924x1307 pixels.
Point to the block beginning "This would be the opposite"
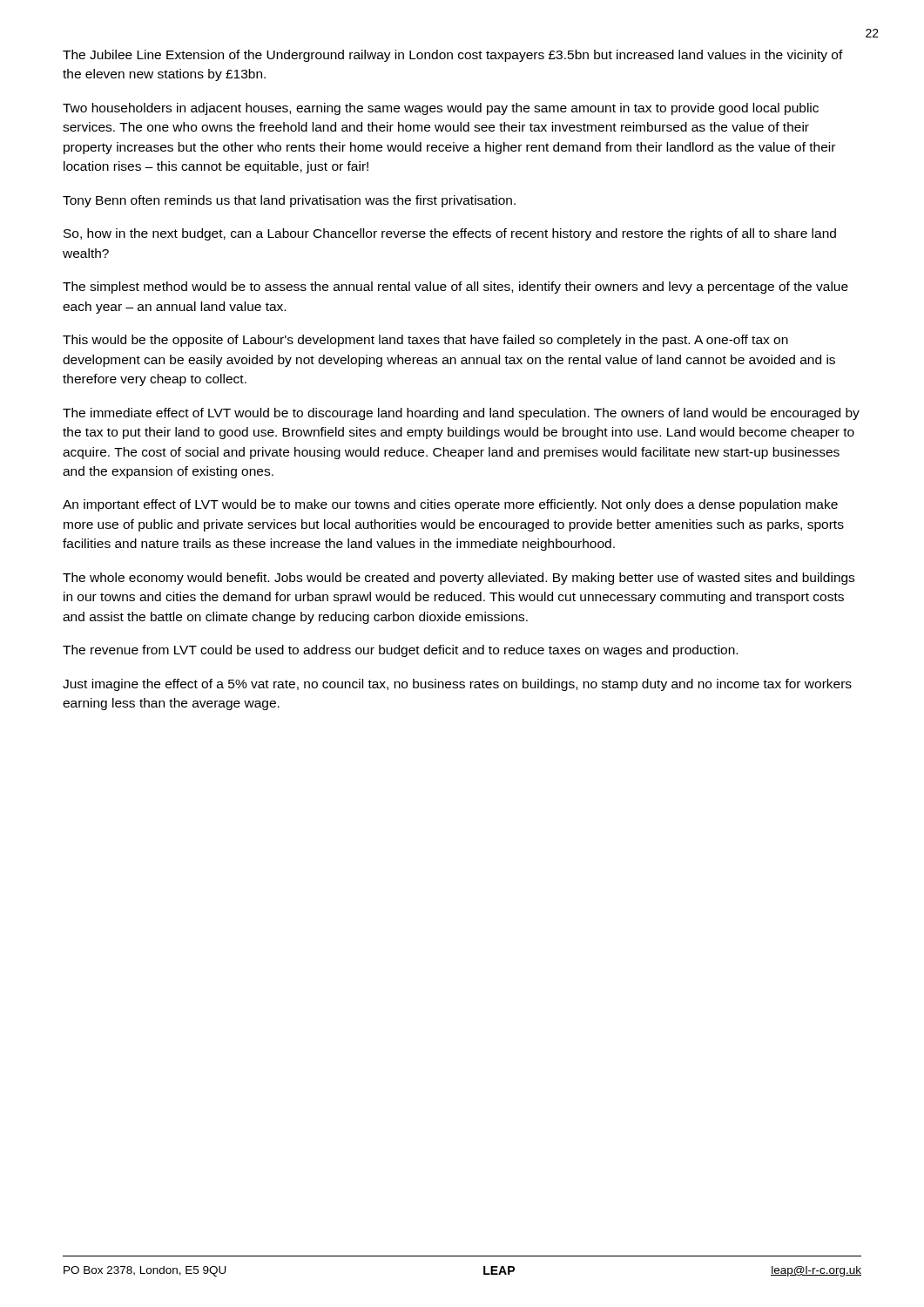pos(449,359)
